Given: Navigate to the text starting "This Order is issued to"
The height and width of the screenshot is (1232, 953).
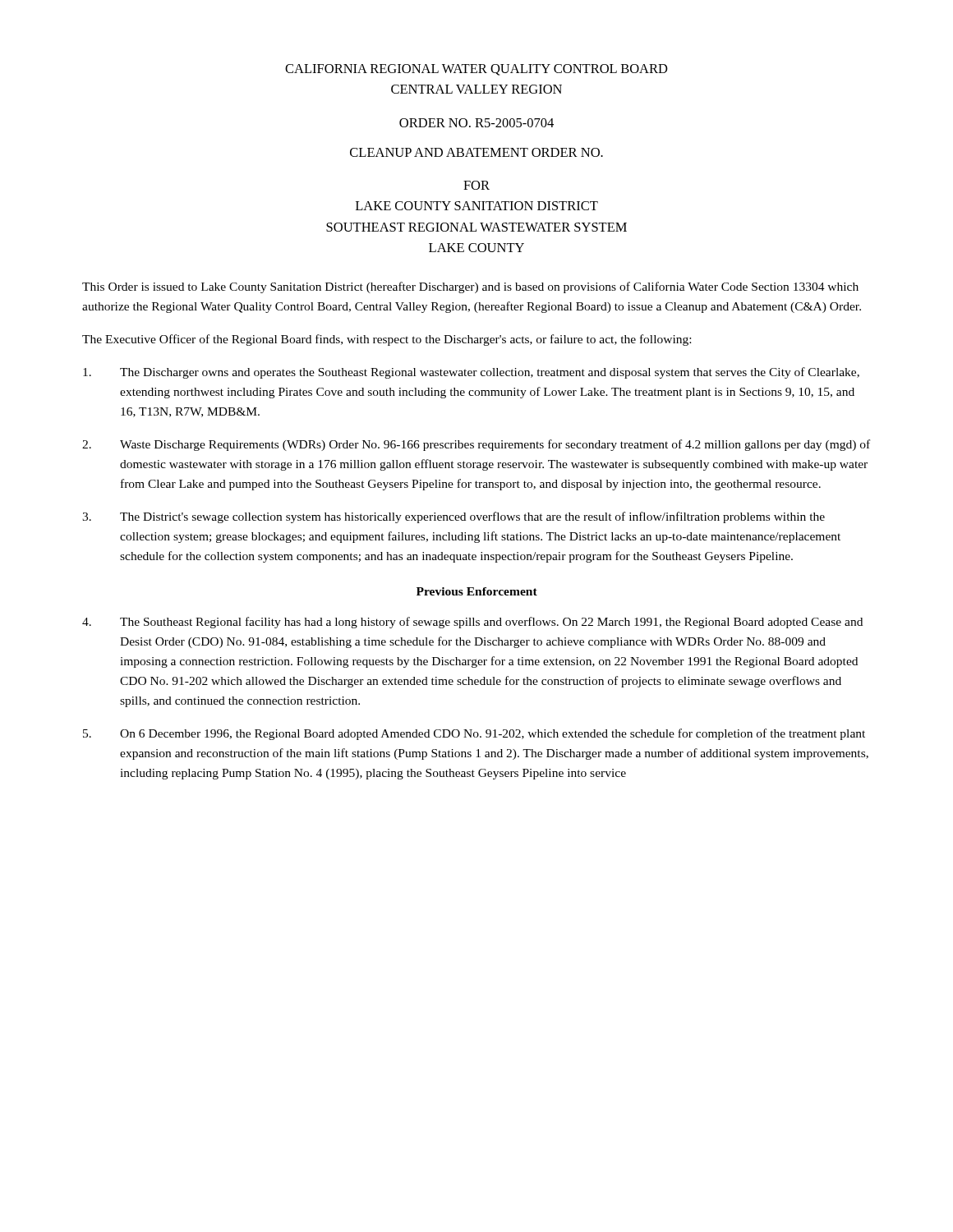Looking at the screenshot, I should [472, 296].
